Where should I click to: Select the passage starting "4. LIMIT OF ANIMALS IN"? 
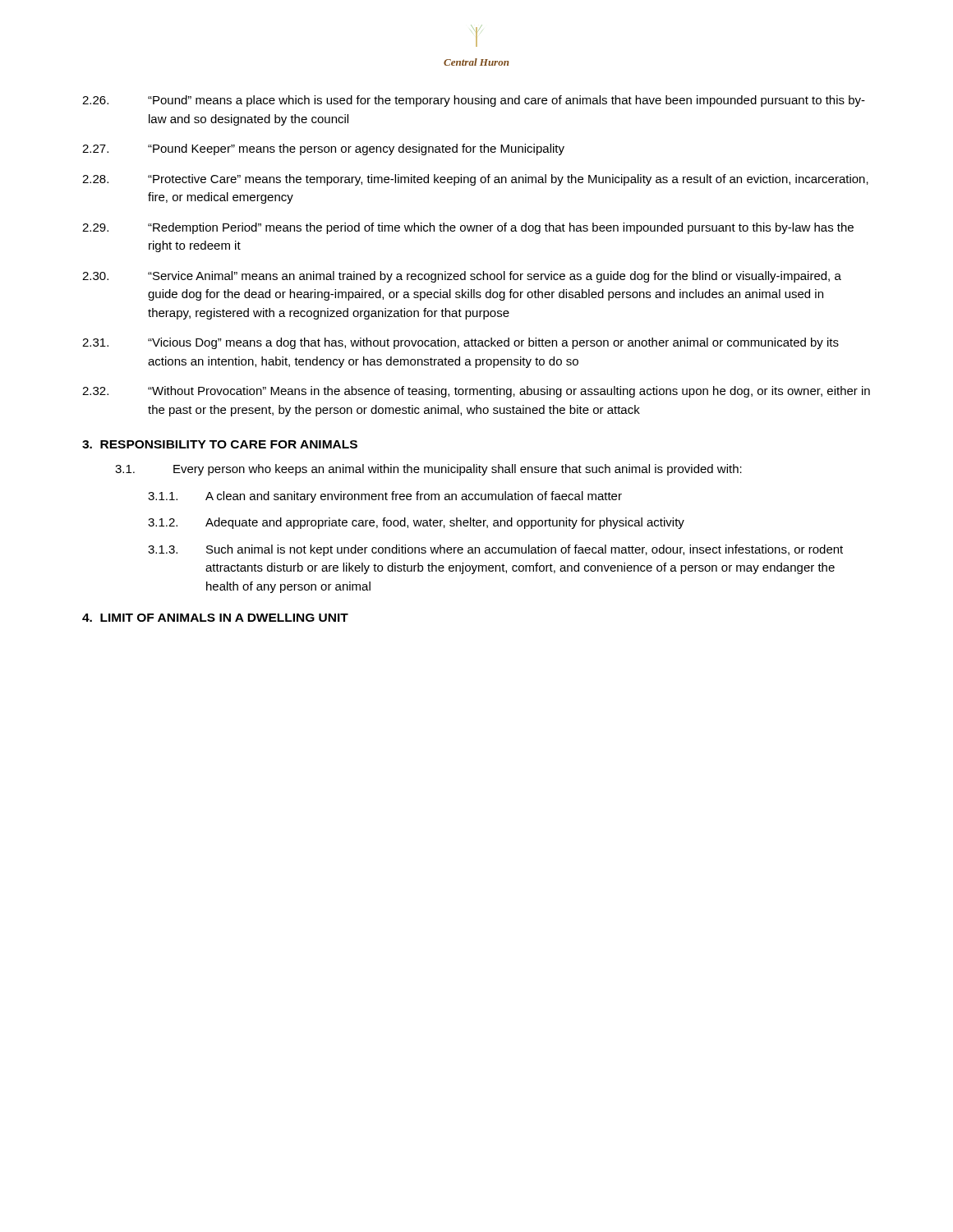(215, 617)
